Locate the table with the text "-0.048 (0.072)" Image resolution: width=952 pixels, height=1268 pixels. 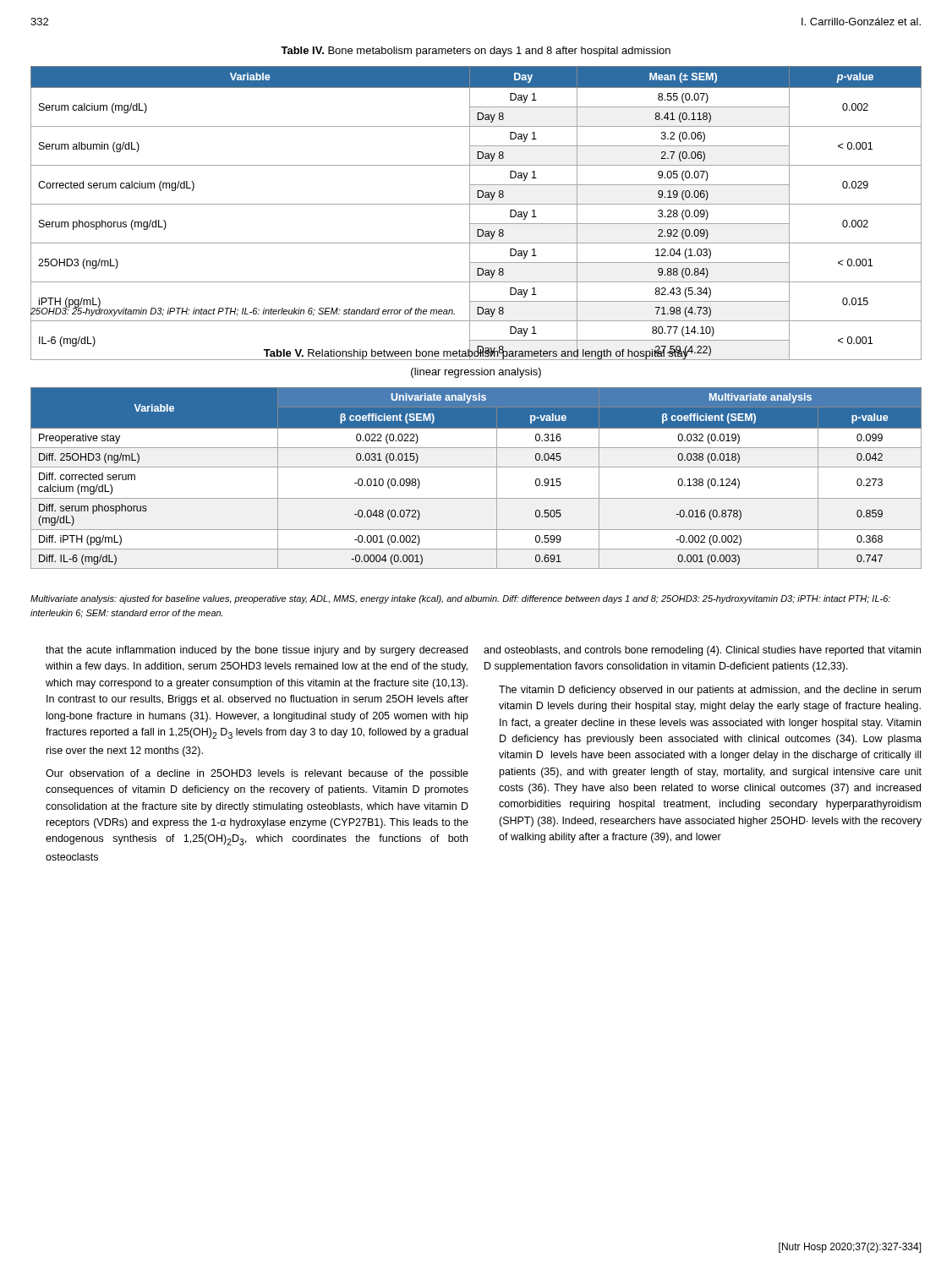(476, 478)
